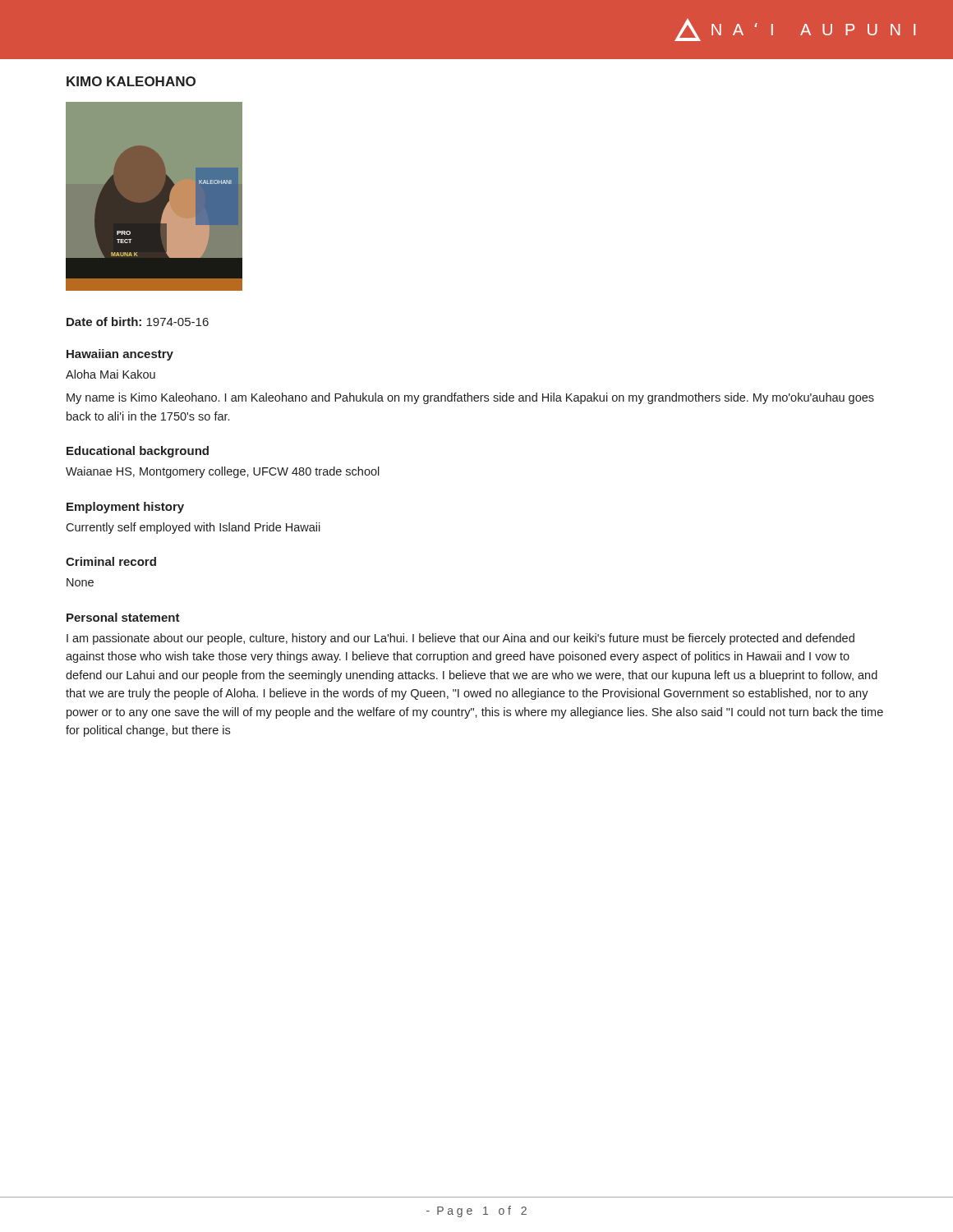953x1232 pixels.
Task: Locate the photo
Action: coord(476,198)
